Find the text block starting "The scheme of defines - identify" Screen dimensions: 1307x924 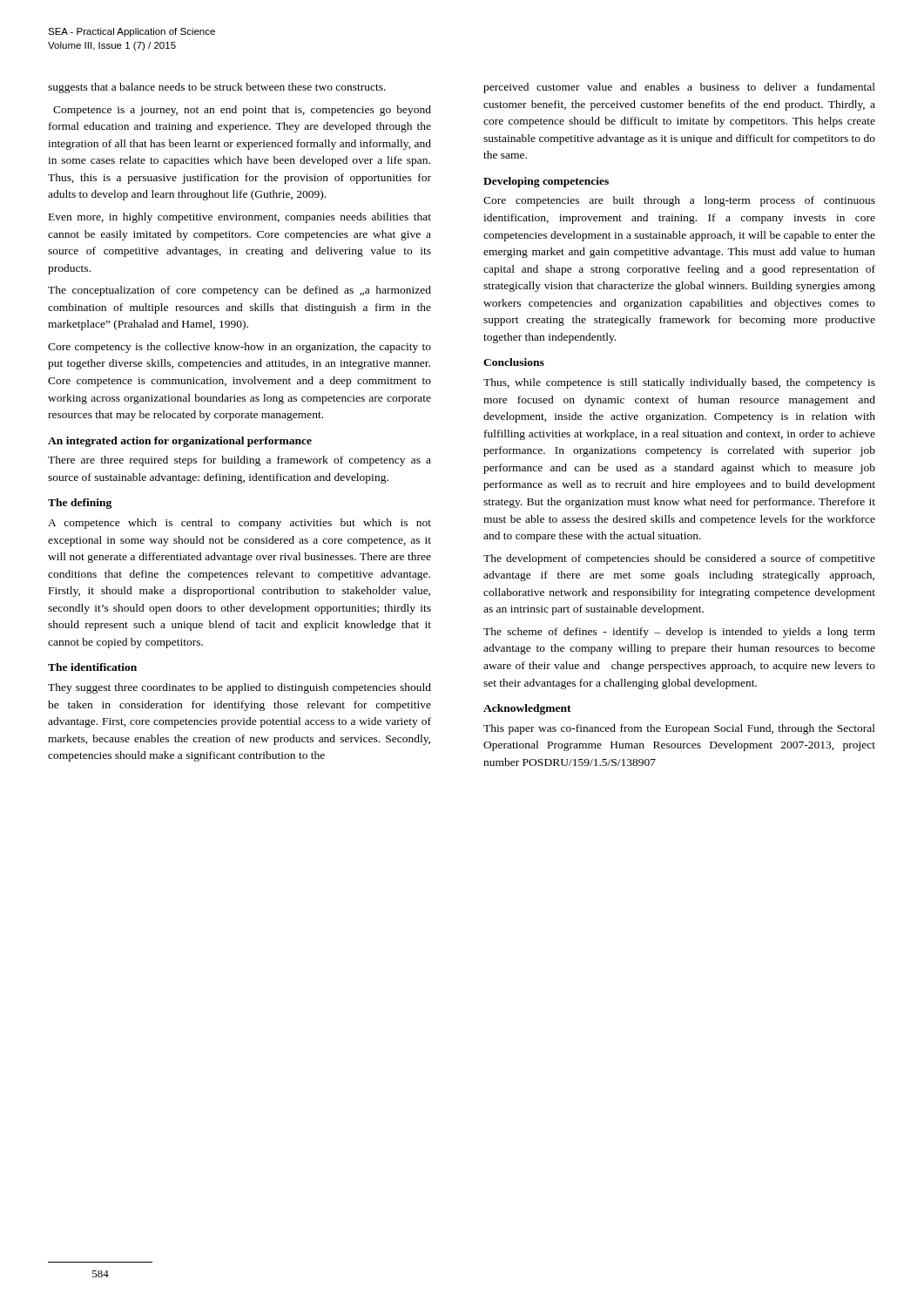[x=679, y=657]
